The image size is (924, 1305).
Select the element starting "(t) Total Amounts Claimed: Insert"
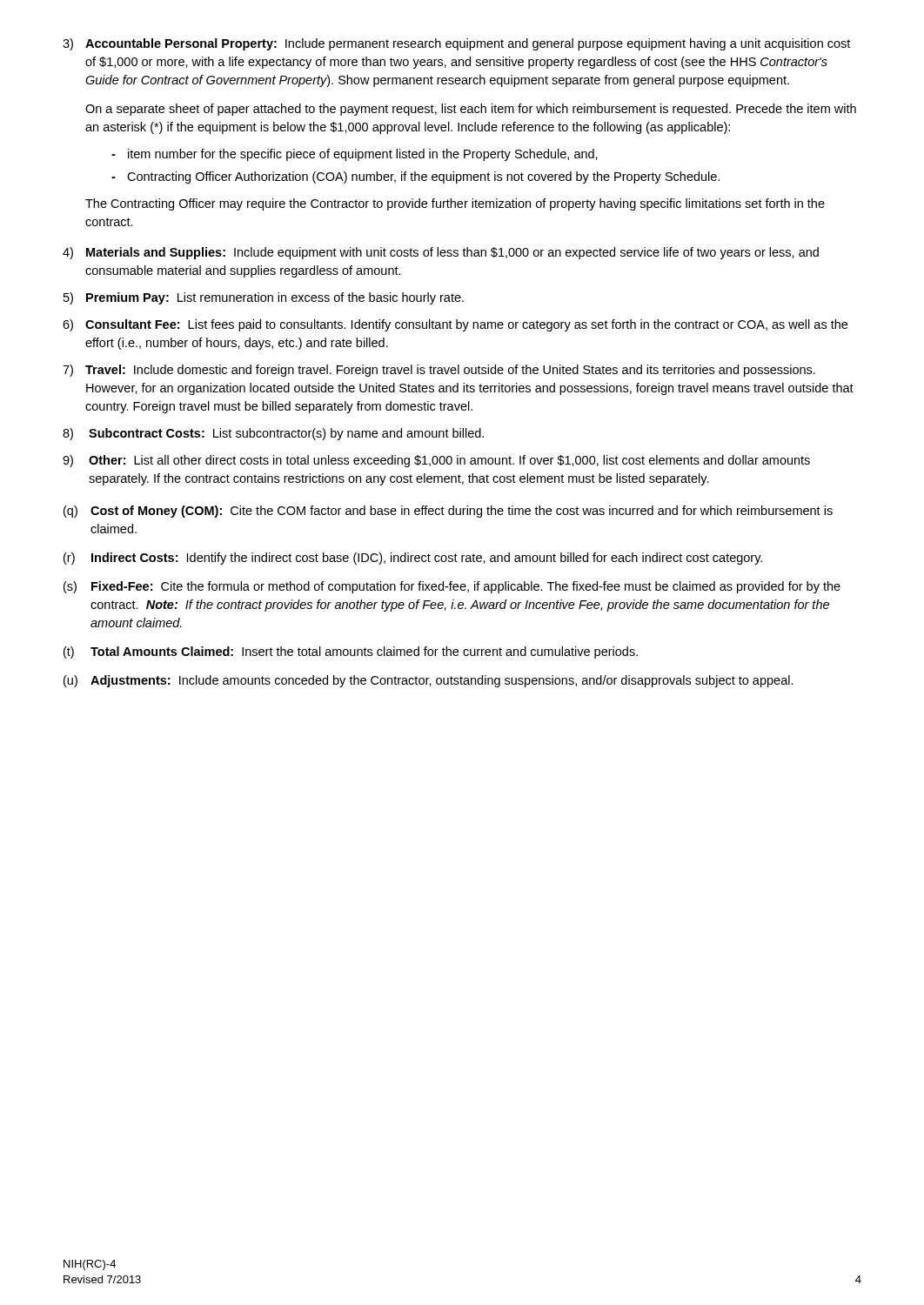pos(462,652)
